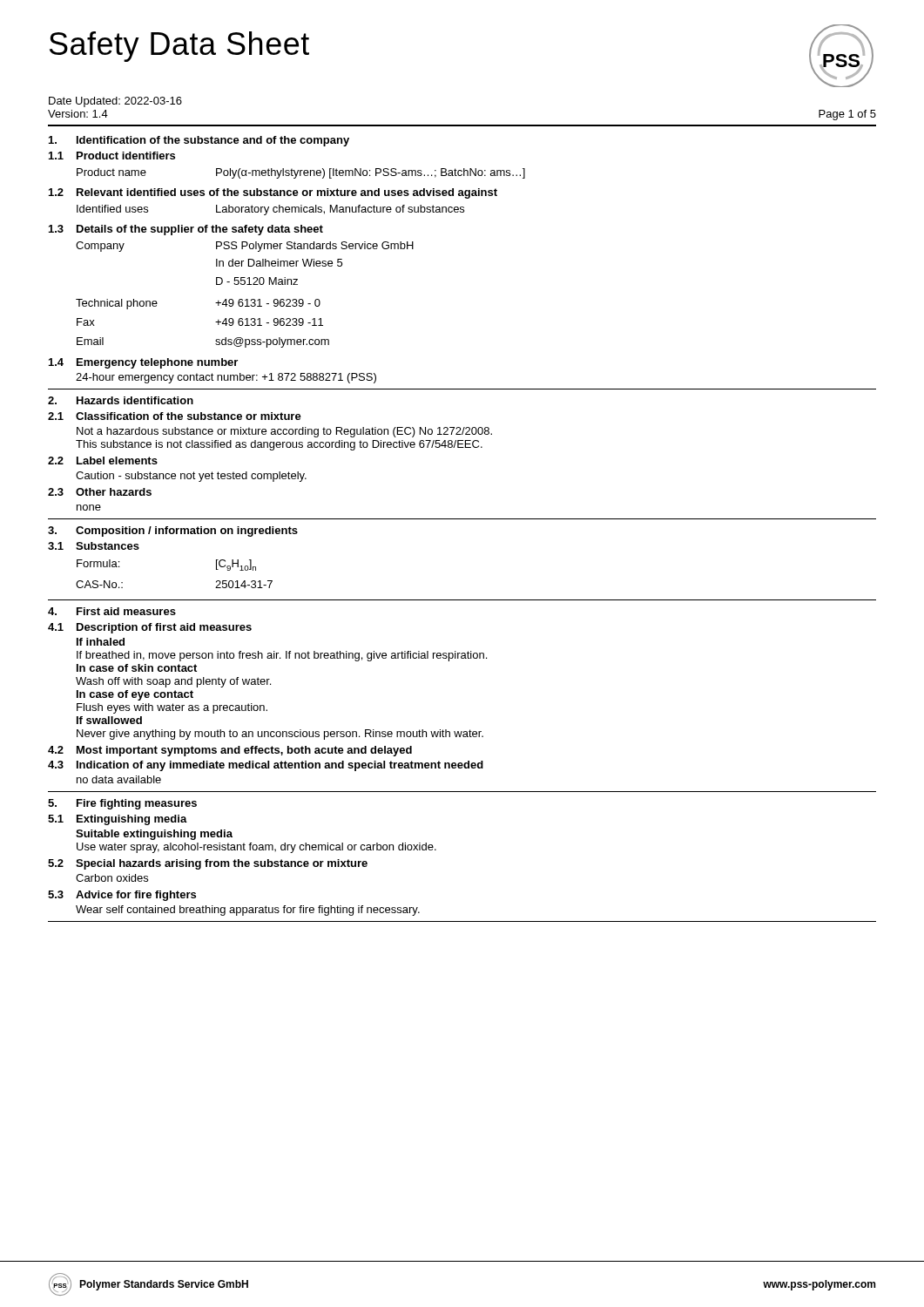Click on the region starting "5.1 Extinguishing media"
The image size is (924, 1307).
117,819
